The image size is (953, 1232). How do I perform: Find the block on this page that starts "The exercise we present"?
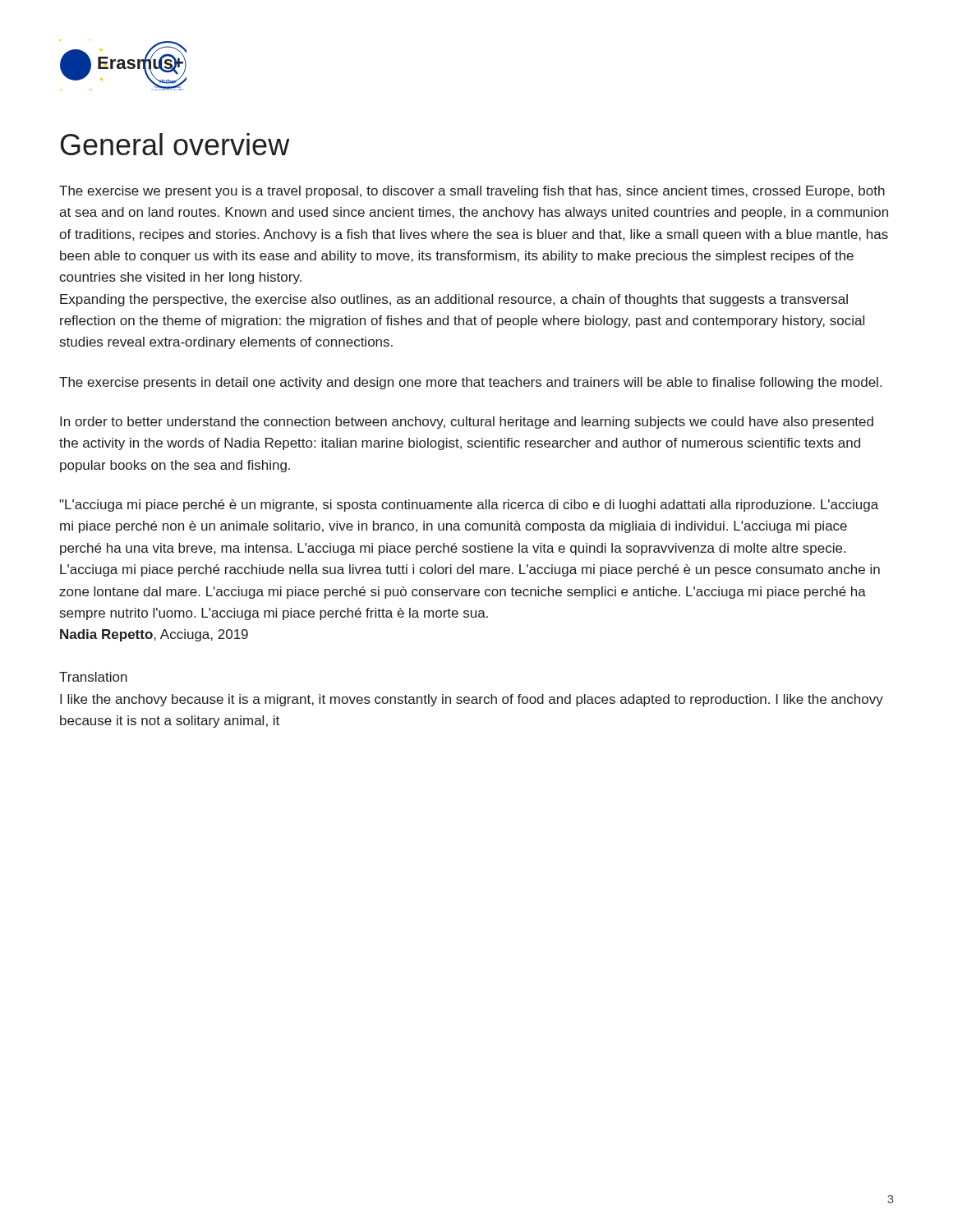pyautogui.click(x=474, y=267)
